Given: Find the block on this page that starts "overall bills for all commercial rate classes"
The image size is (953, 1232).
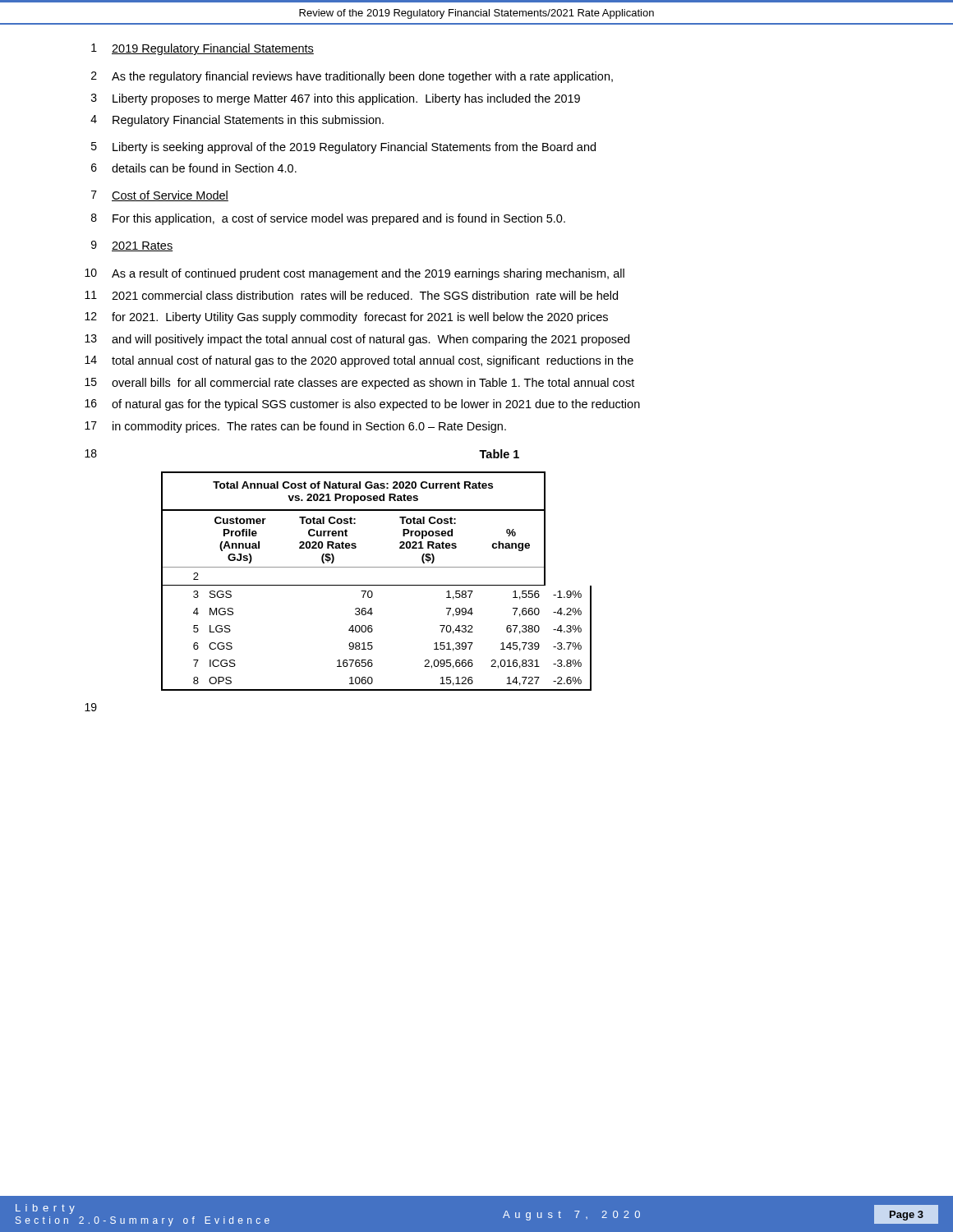Looking at the screenshot, I should coord(373,382).
